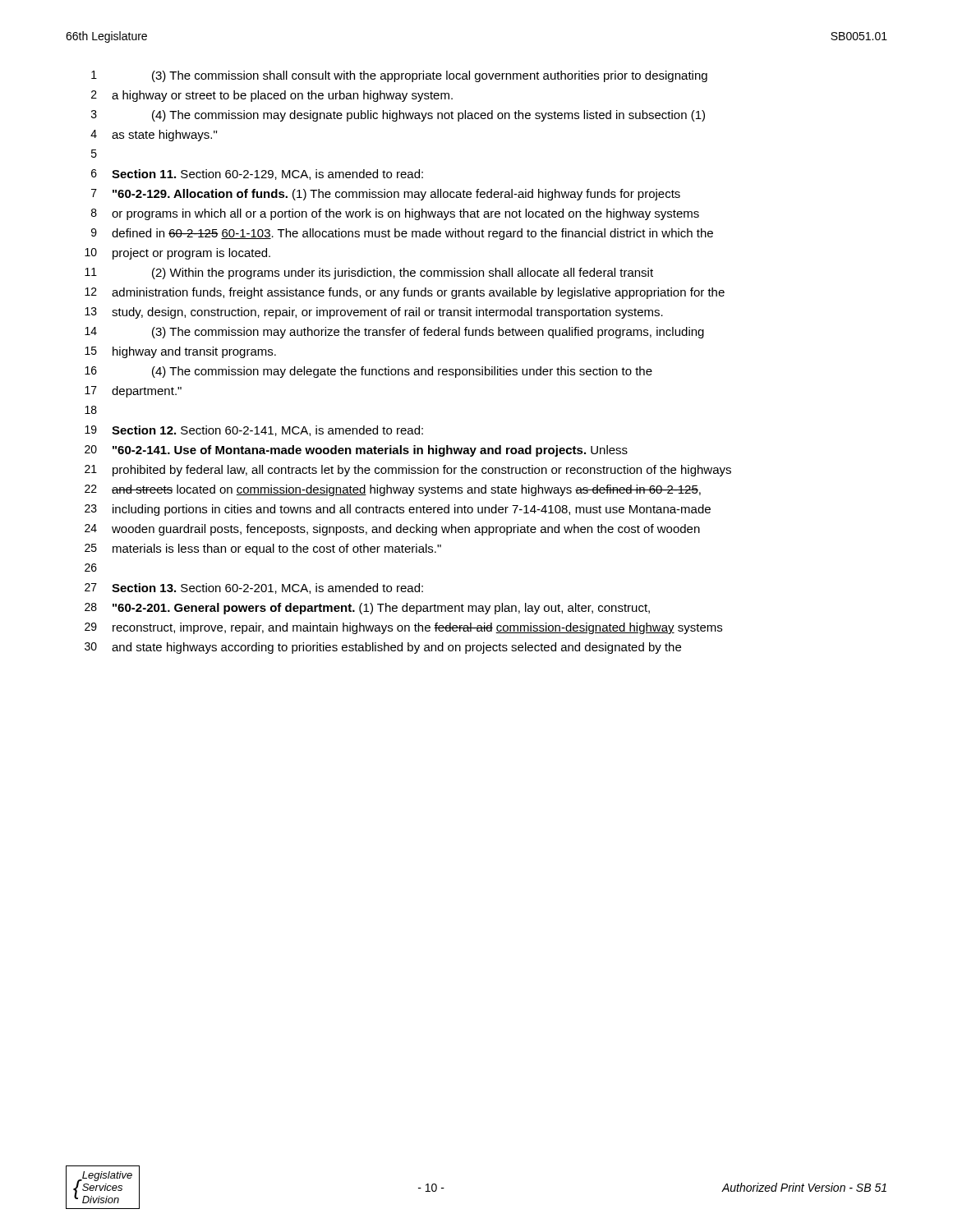Locate the list item that says "11 (2) Within the programs under its jurisdiction,"
Image resolution: width=953 pixels, height=1232 pixels.
pos(476,273)
